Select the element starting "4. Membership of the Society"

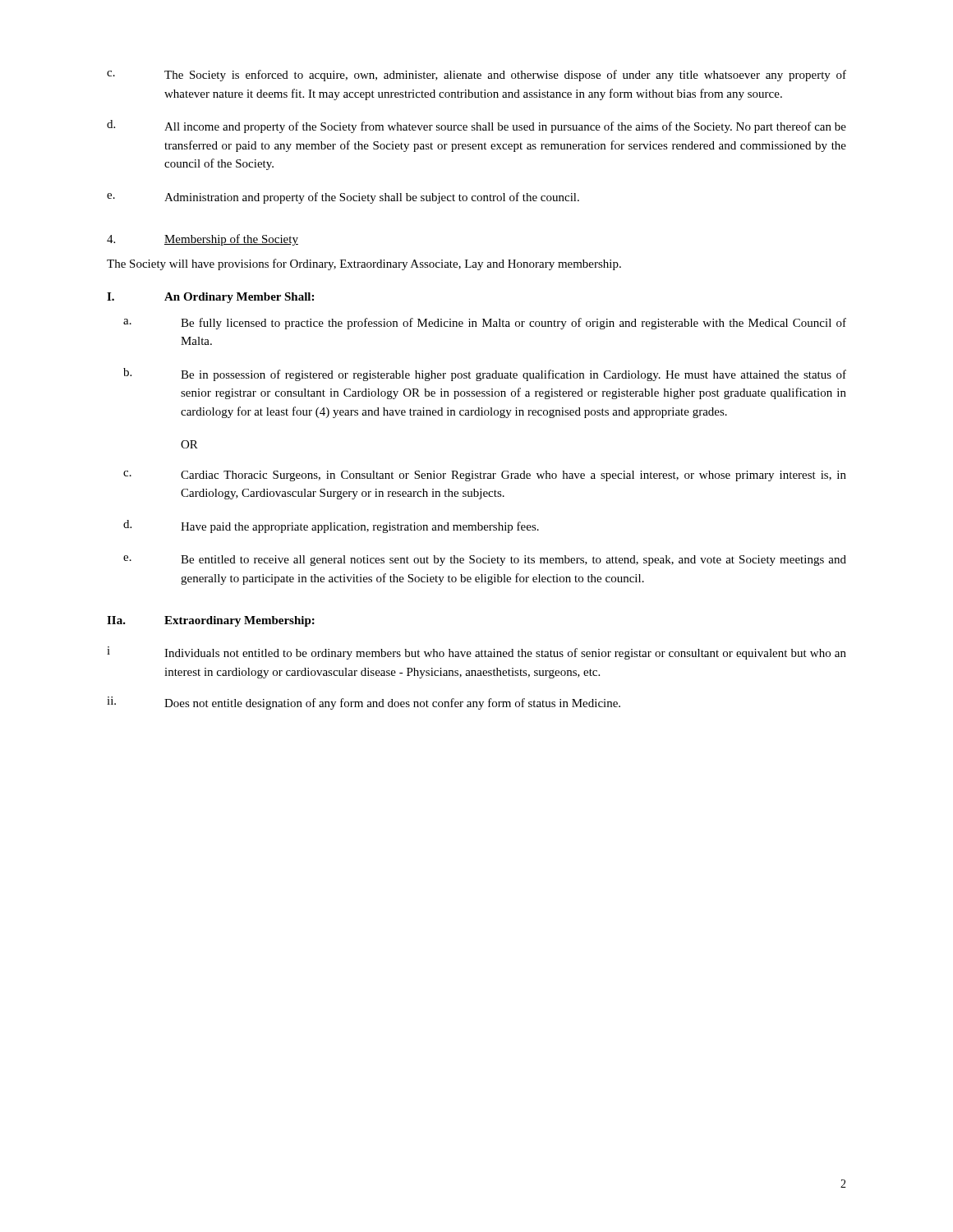[x=202, y=239]
